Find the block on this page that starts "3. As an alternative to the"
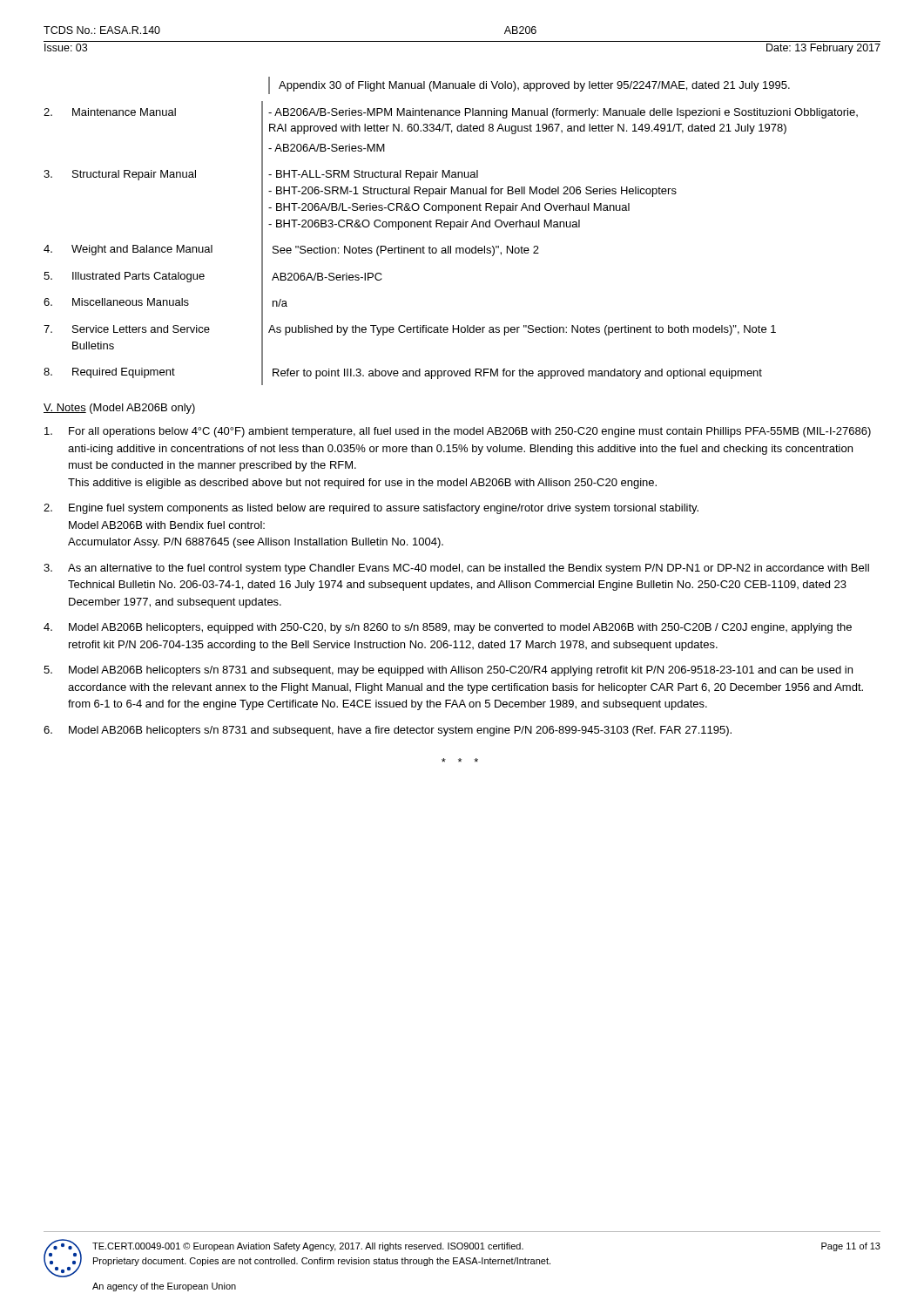The height and width of the screenshot is (1307, 924). click(462, 584)
